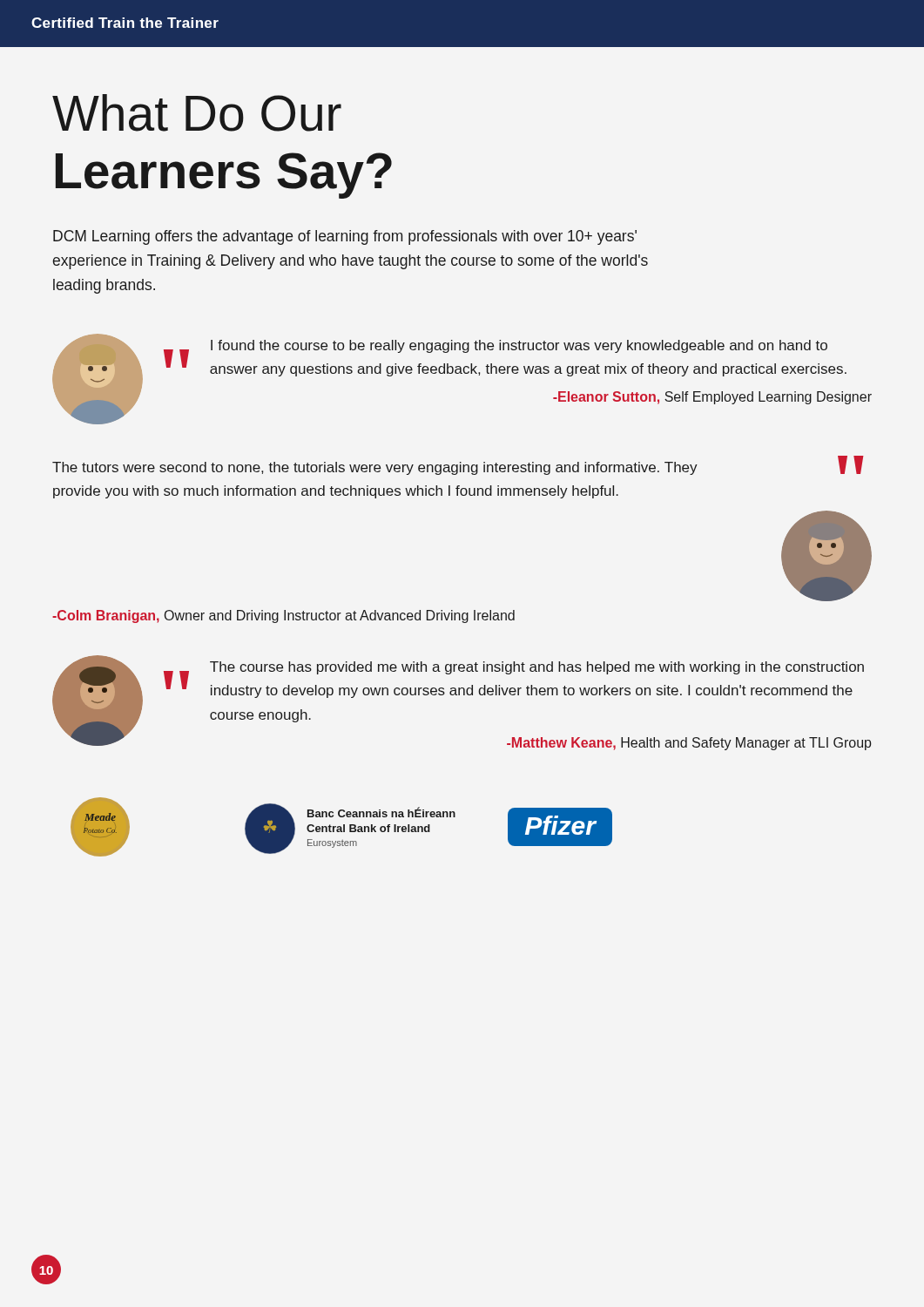Point to the text starting "" The course has"
Viewport: 924px width, 1307px height.
(x=462, y=703)
